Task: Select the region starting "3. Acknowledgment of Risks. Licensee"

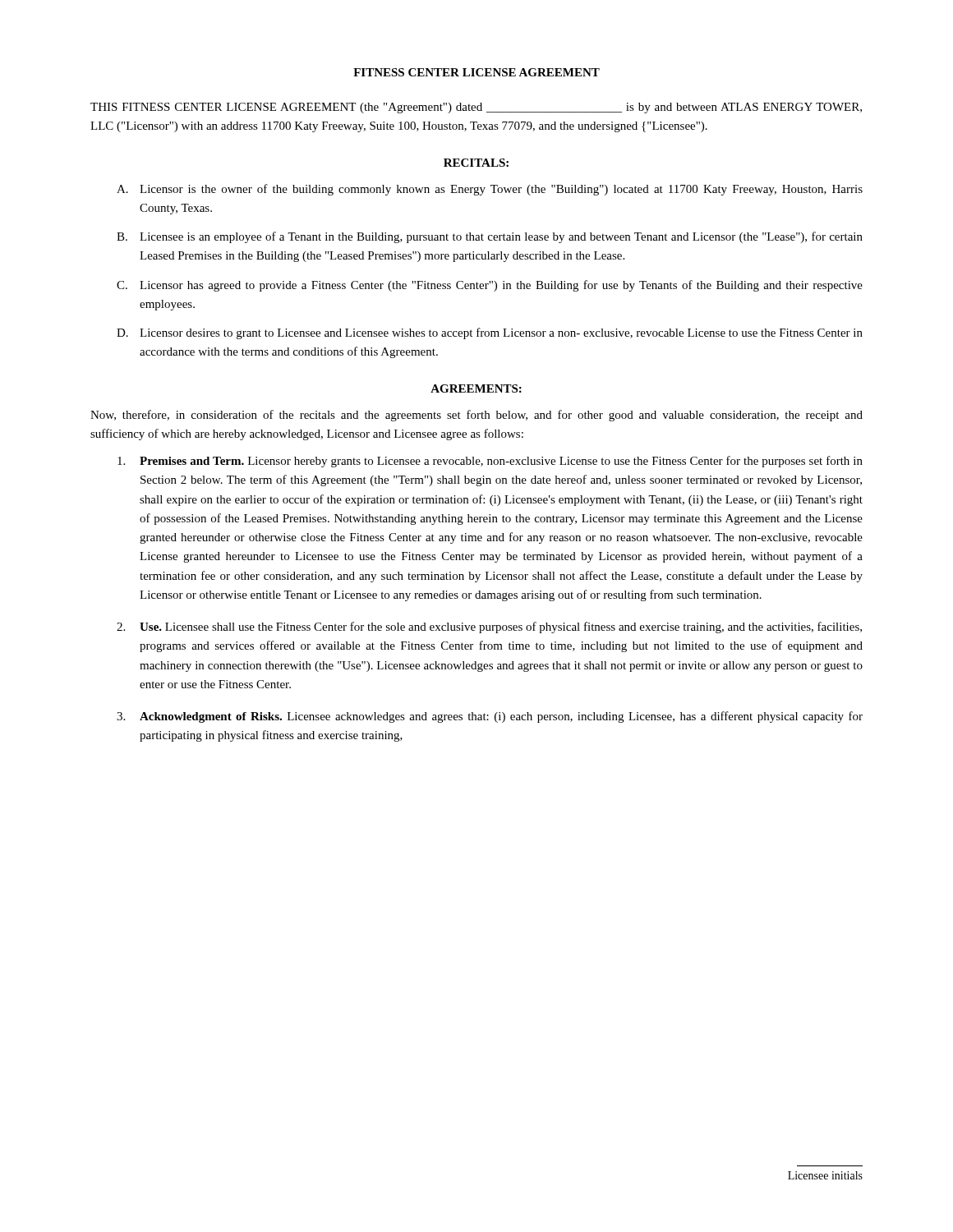Action: tap(490, 726)
